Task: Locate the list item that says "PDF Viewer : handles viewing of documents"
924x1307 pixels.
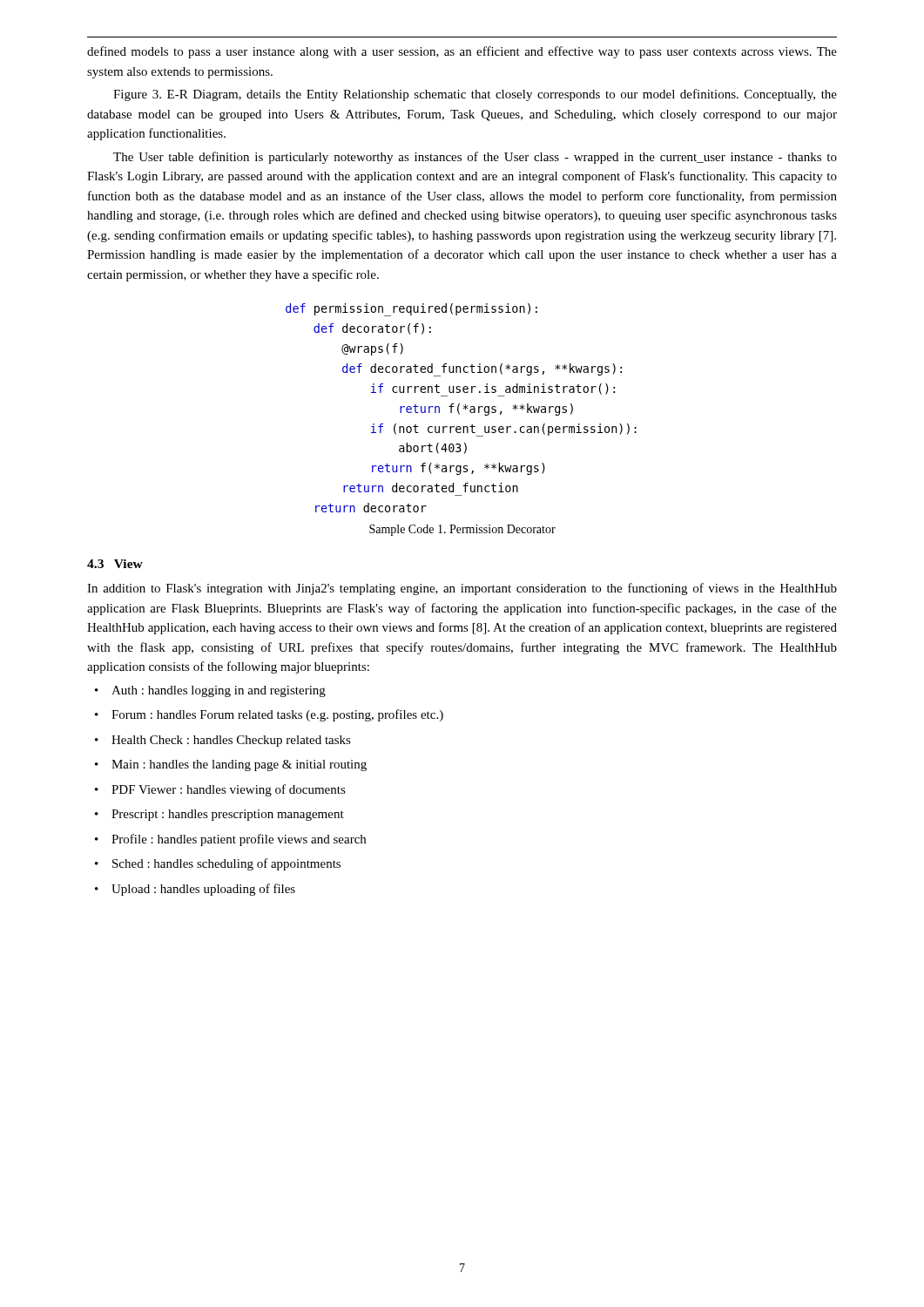Action: [x=229, y=789]
